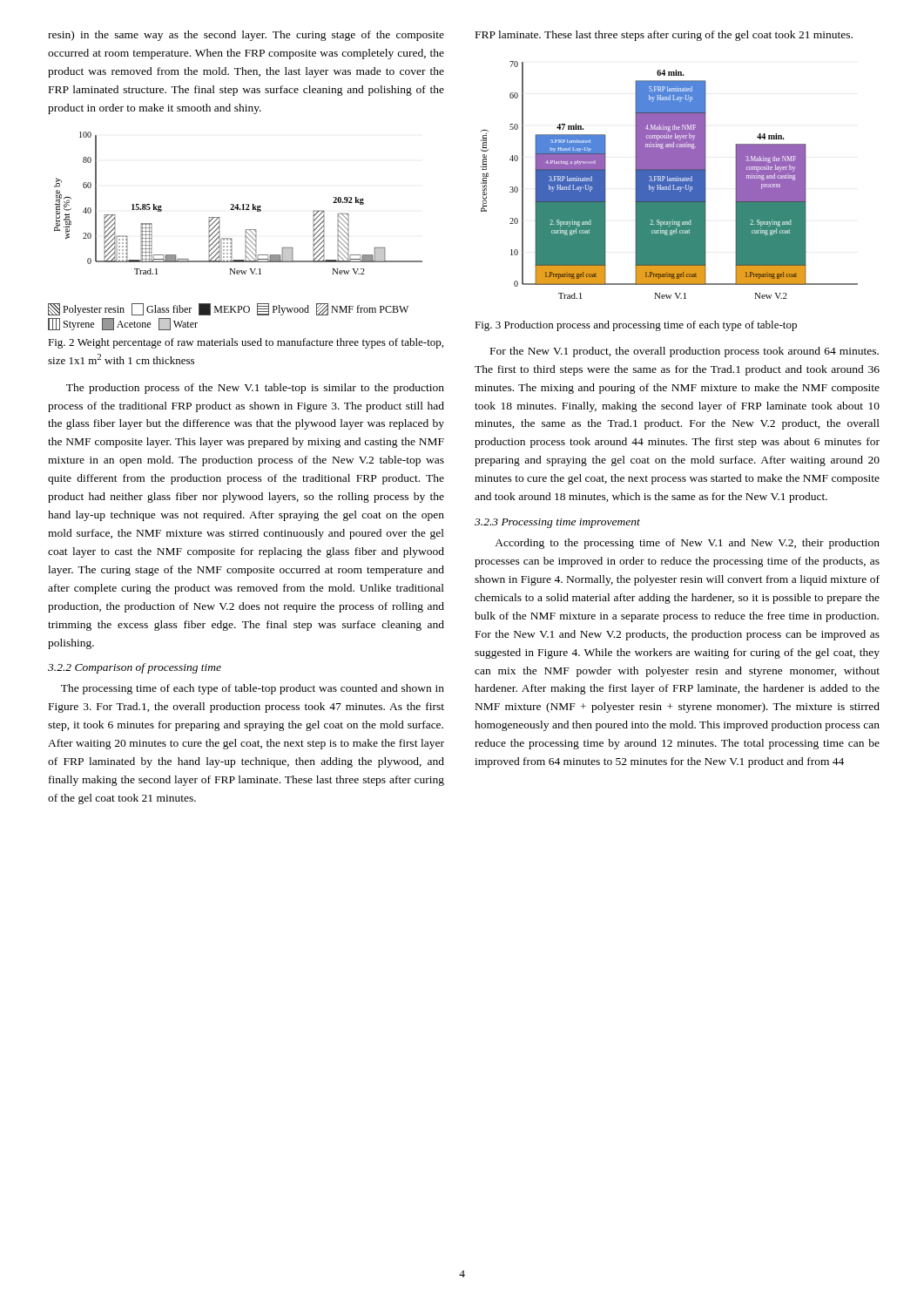The image size is (924, 1307).
Task: Find the text block that reads "For the New V.1 product, the overall production"
Action: click(677, 423)
